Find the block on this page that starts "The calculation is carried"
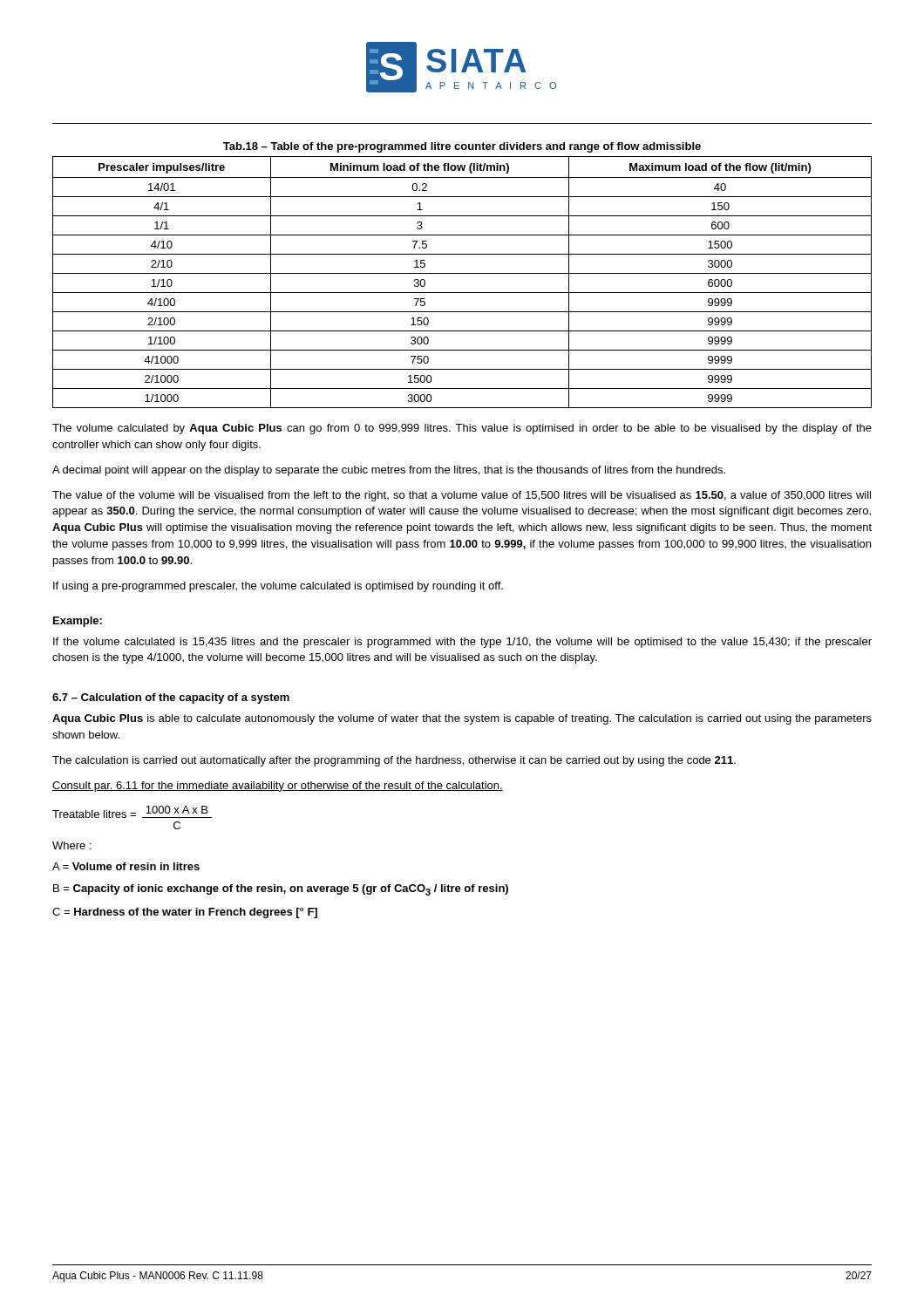Screen dimensions: 1308x924 394,760
